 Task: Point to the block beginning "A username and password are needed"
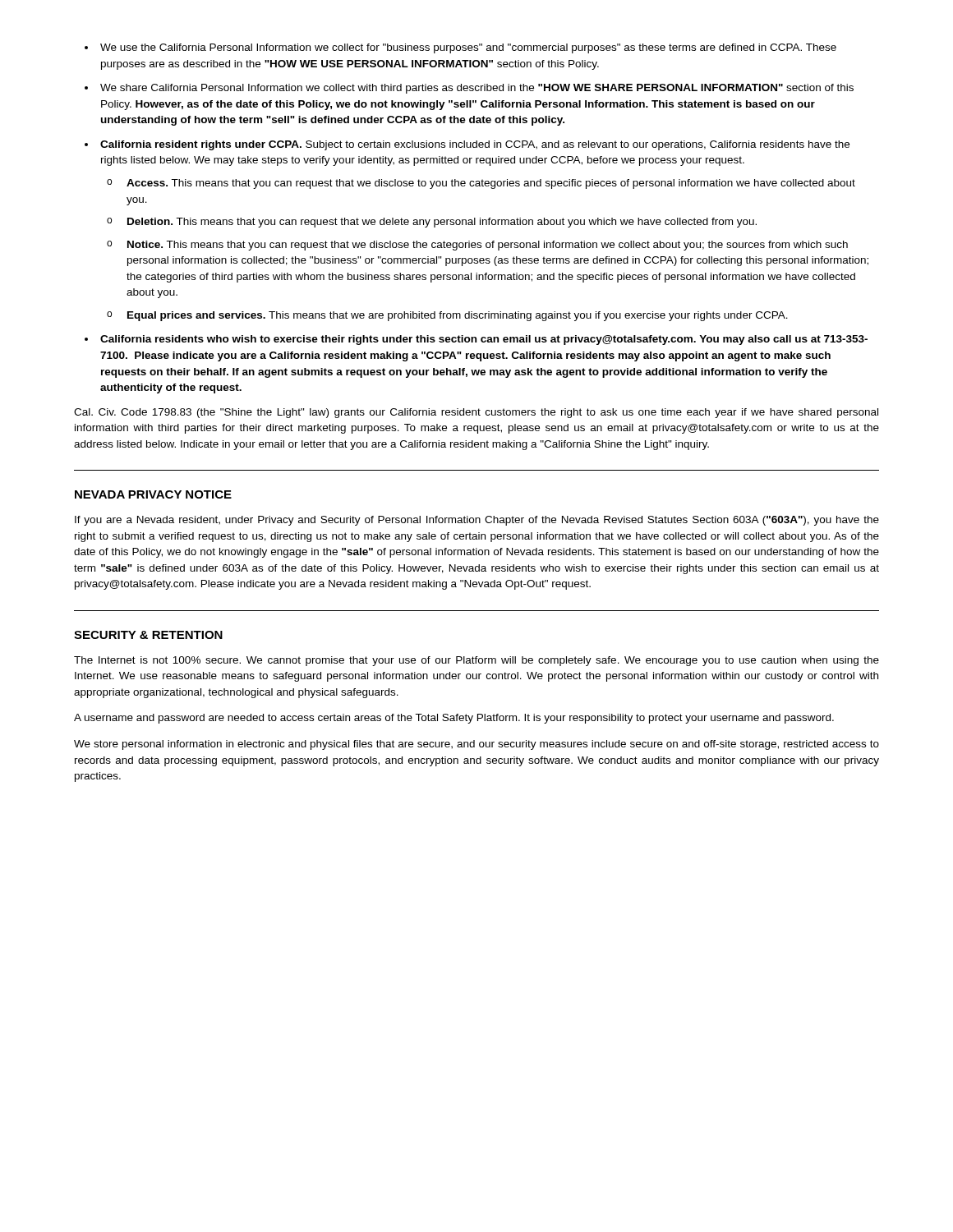454,718
